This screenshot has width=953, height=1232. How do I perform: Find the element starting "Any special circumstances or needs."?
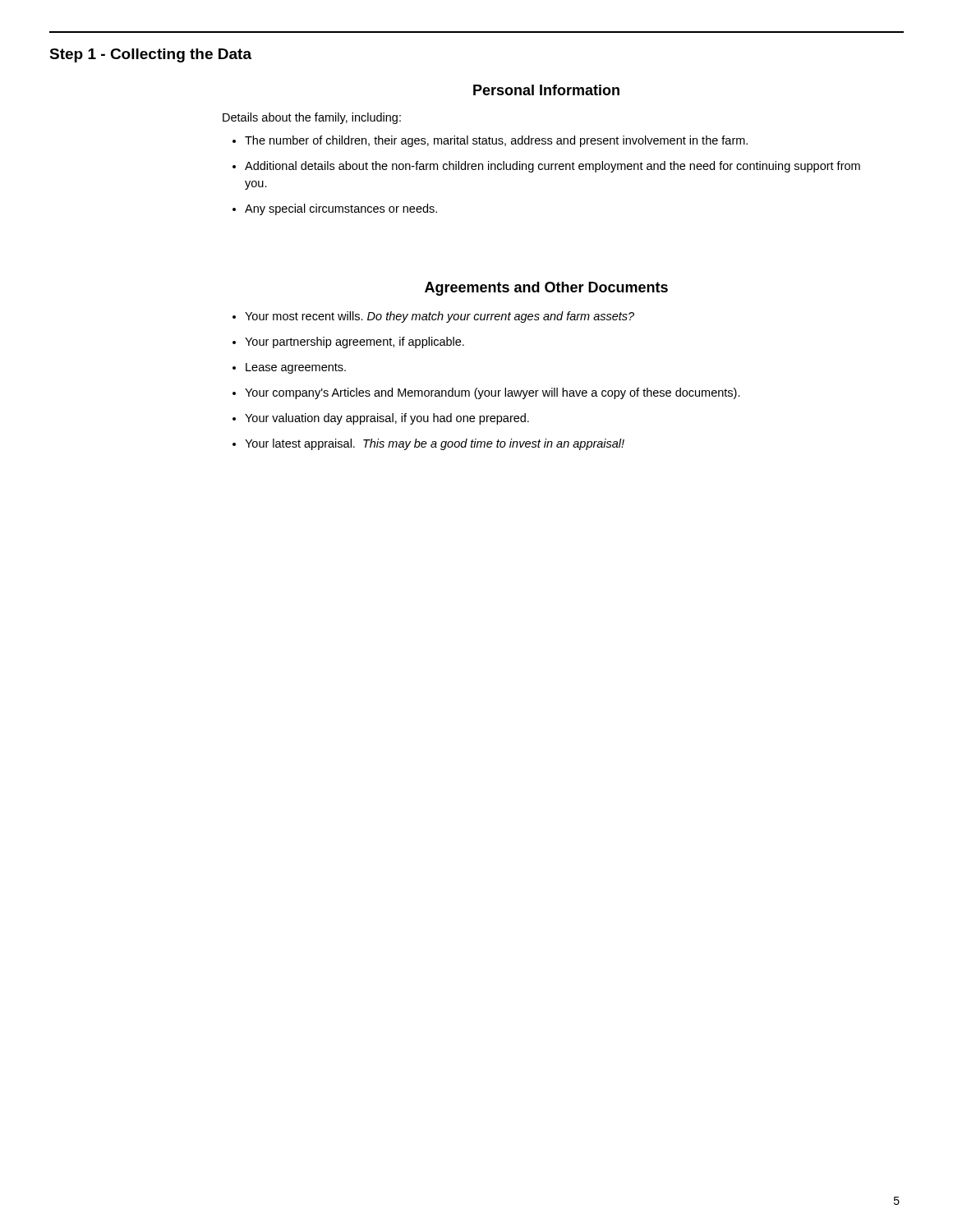pyautogui.click(x=342, y=209)
